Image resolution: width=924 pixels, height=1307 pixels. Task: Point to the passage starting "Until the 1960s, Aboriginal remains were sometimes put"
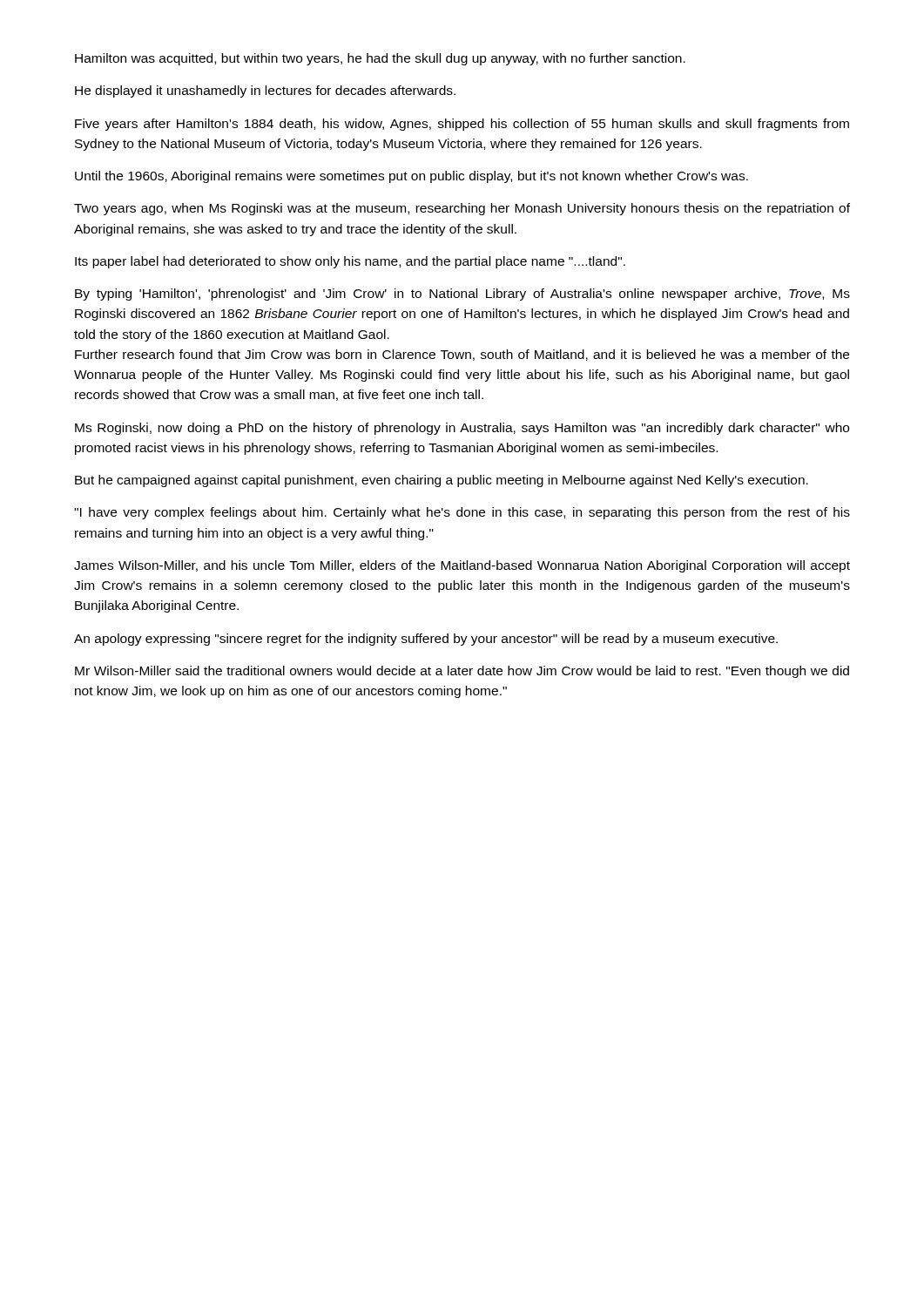point(411,176)
